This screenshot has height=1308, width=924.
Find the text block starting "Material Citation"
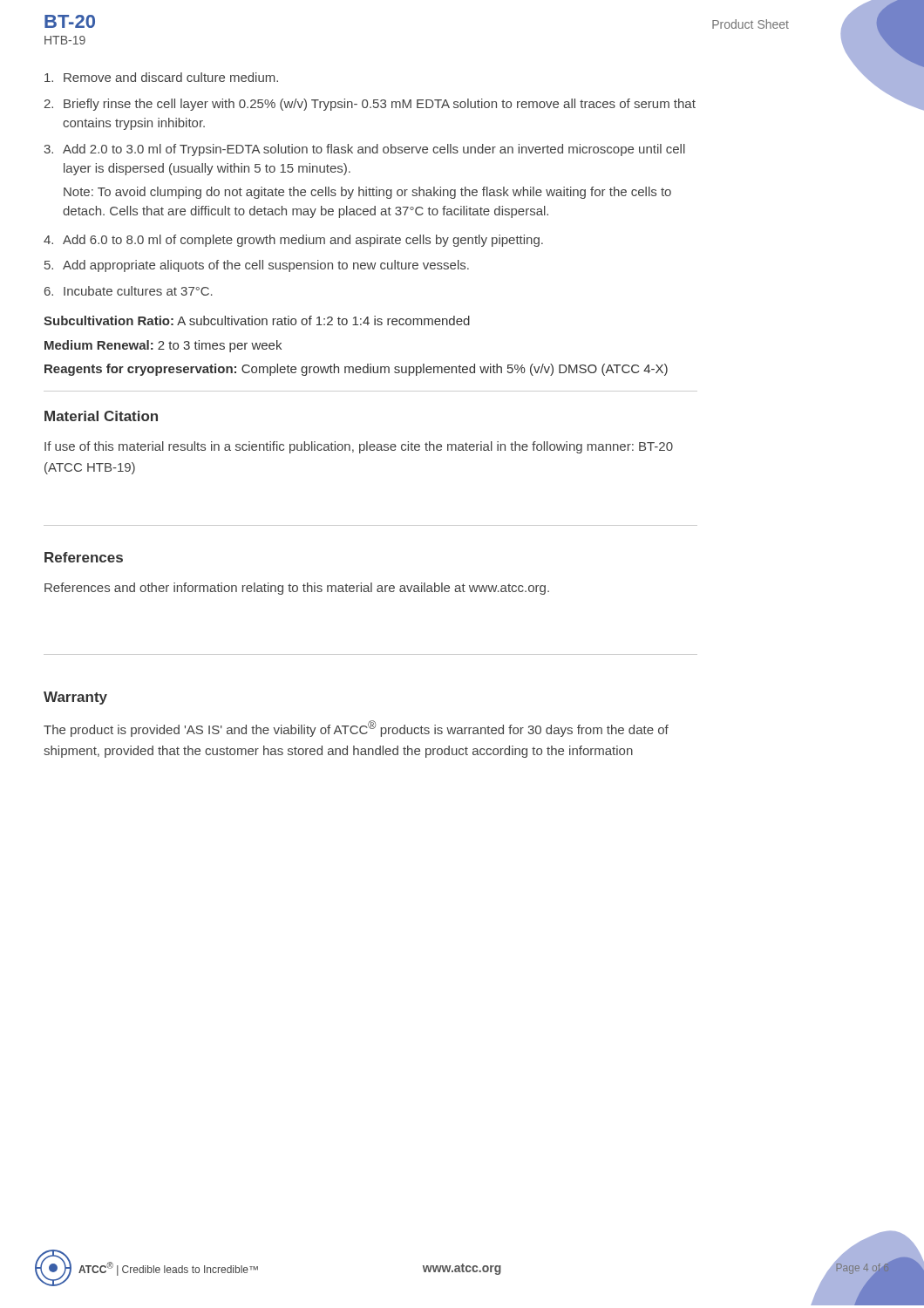point(101,416)
